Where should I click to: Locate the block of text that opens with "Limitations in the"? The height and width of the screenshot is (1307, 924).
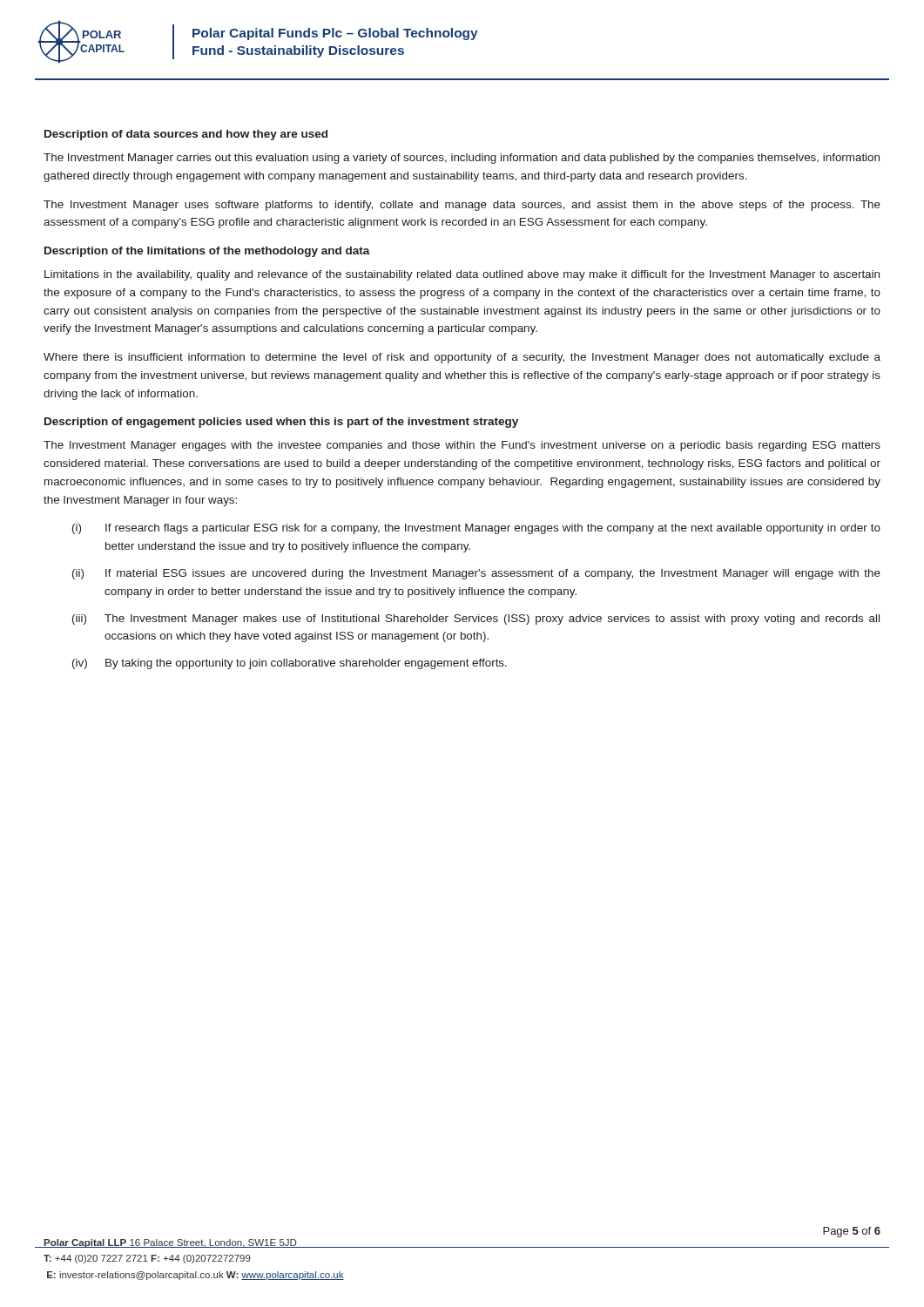[x=462, y=301]
